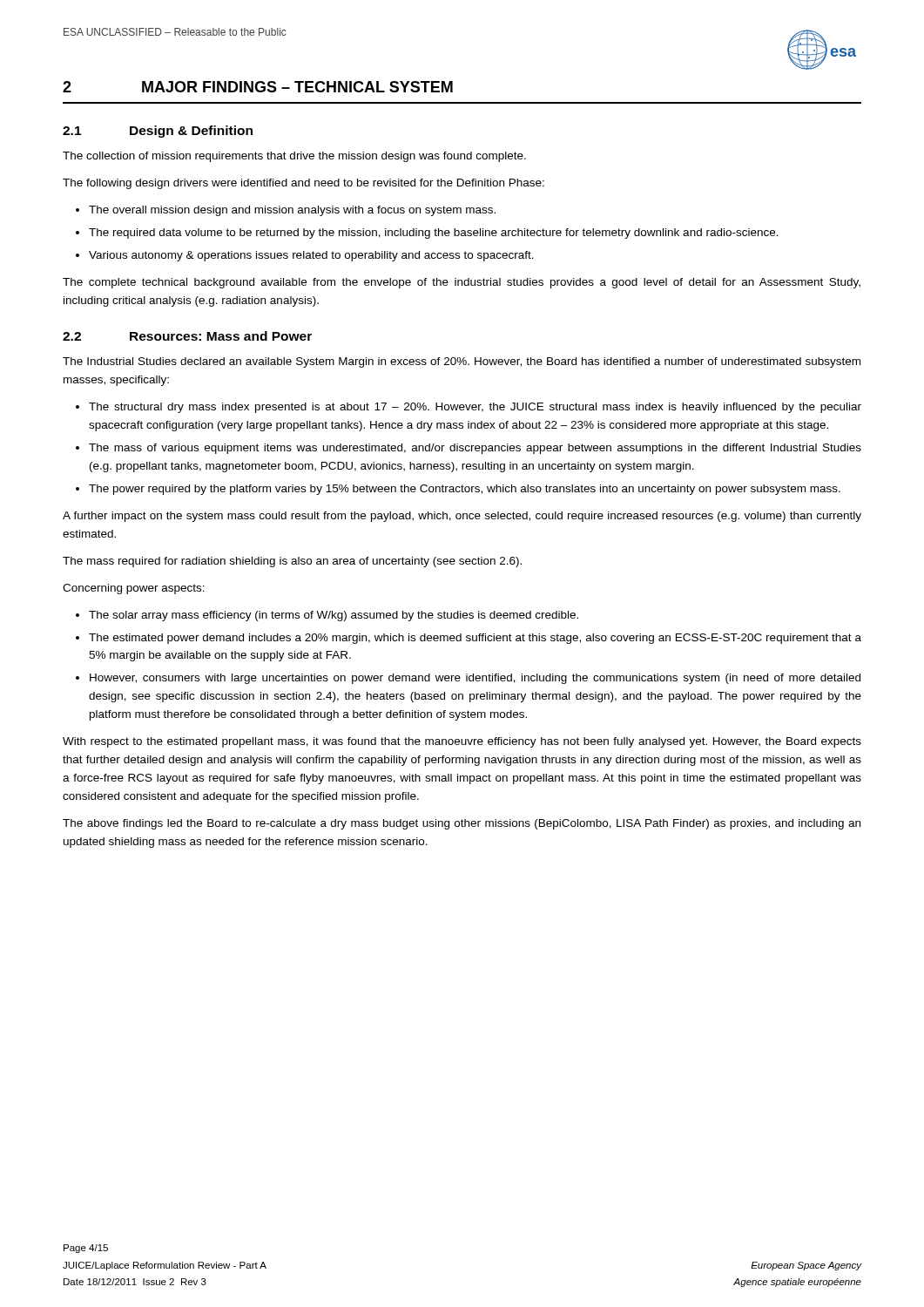Image resolution: width=924 pixels, height=1307 pixels.
Task: Click the passage that begins "The collection of mission requirements that"
Action: [x=462, y=156]
